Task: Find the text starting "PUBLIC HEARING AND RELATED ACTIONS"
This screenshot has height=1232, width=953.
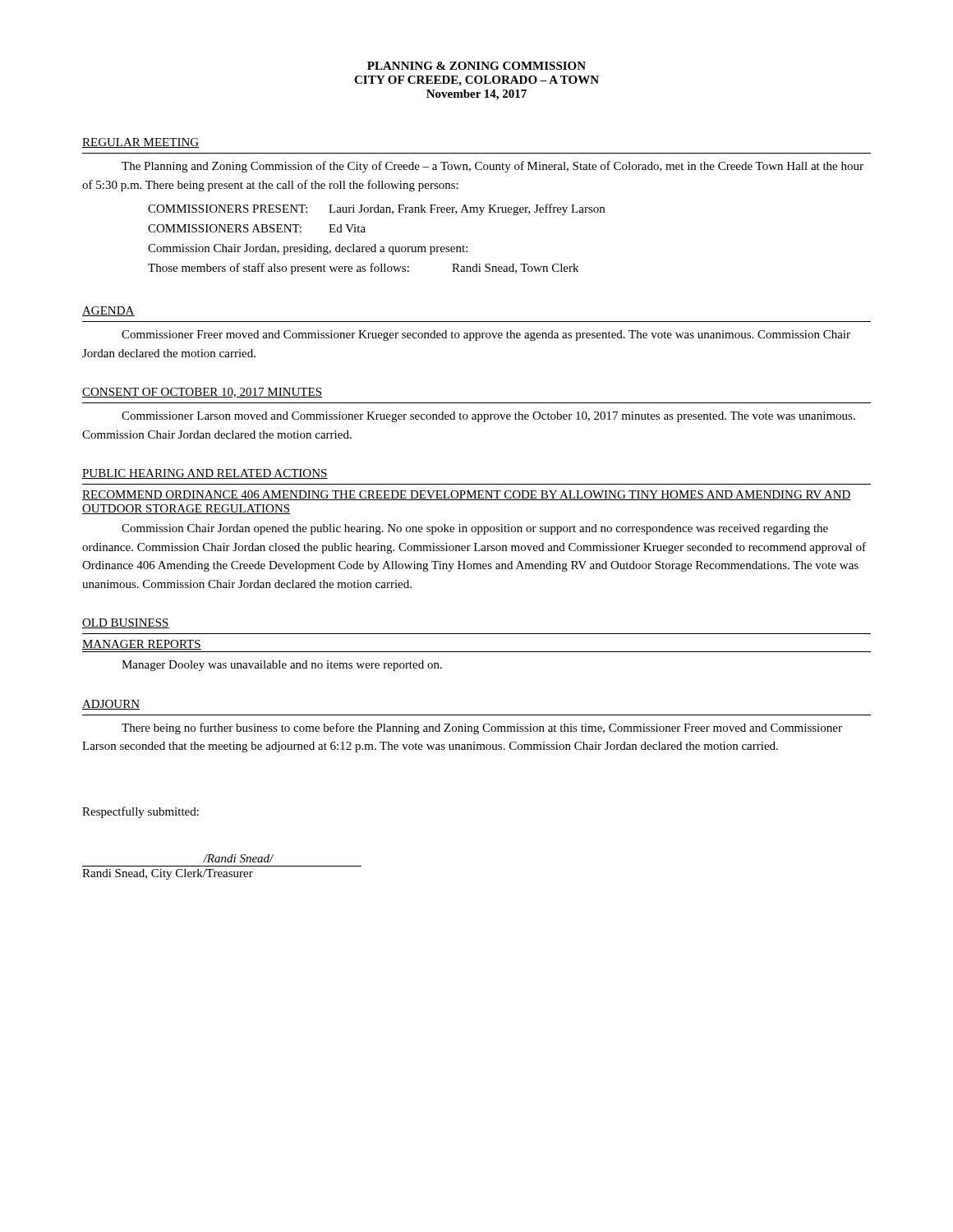Action: 205,474
